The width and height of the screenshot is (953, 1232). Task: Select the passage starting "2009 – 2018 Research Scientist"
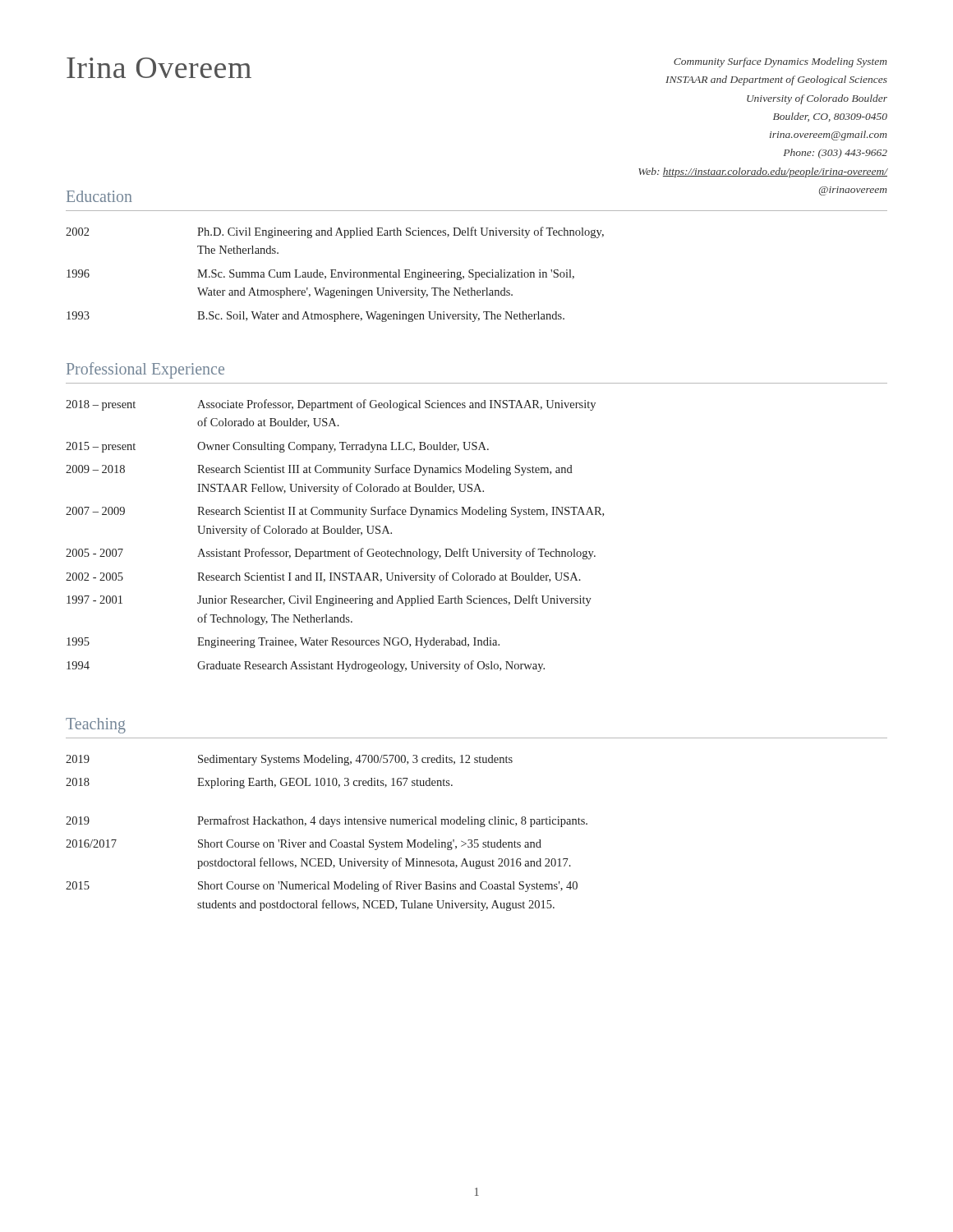pyautogui.click(x=476, y=479)
